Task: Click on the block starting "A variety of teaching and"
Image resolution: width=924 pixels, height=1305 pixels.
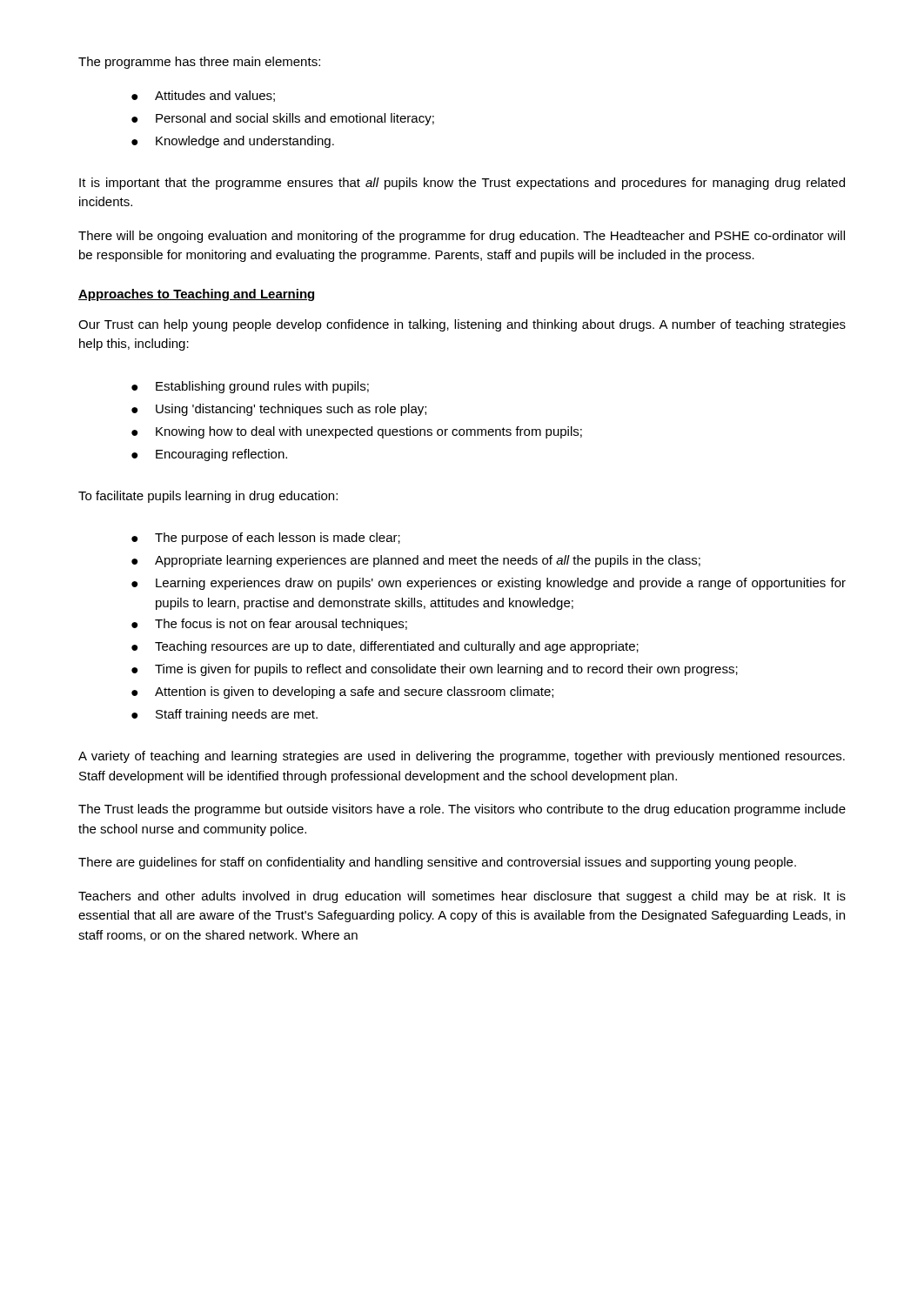Action: point(462,765)
